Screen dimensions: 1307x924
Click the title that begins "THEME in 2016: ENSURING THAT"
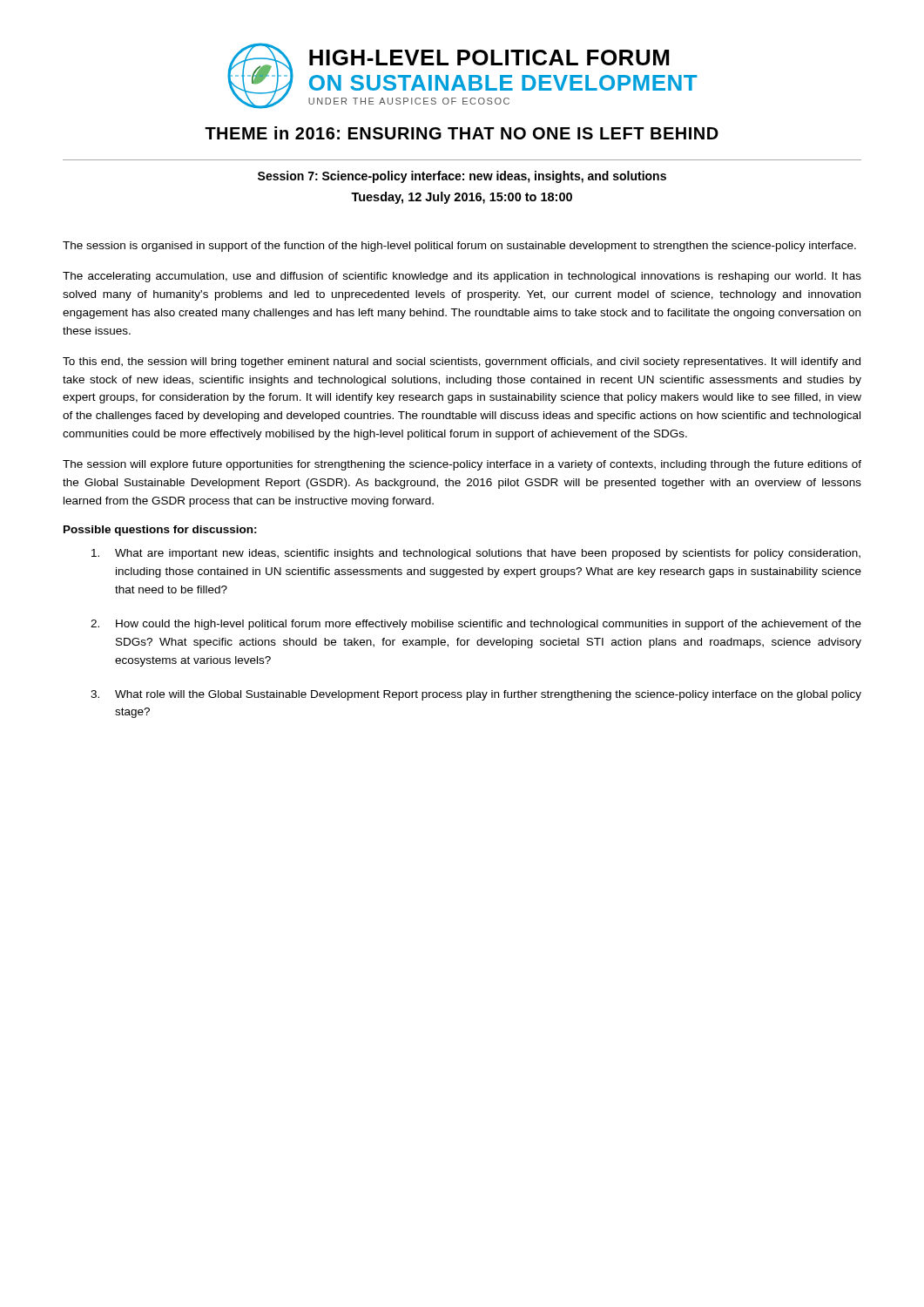pyautogui.click(x=462, y=133)
